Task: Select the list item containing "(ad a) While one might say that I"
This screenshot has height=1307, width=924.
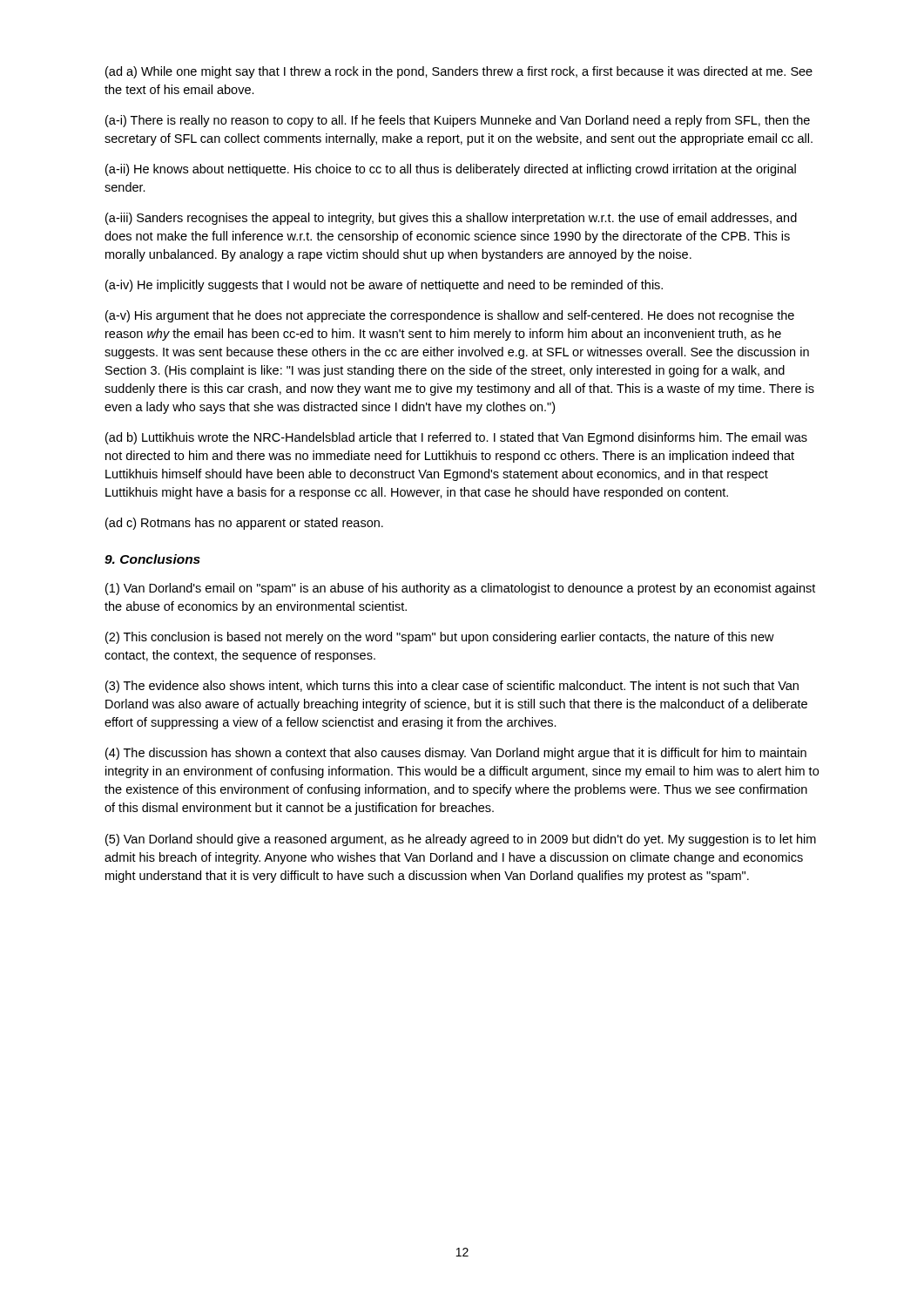Action: 459,81
